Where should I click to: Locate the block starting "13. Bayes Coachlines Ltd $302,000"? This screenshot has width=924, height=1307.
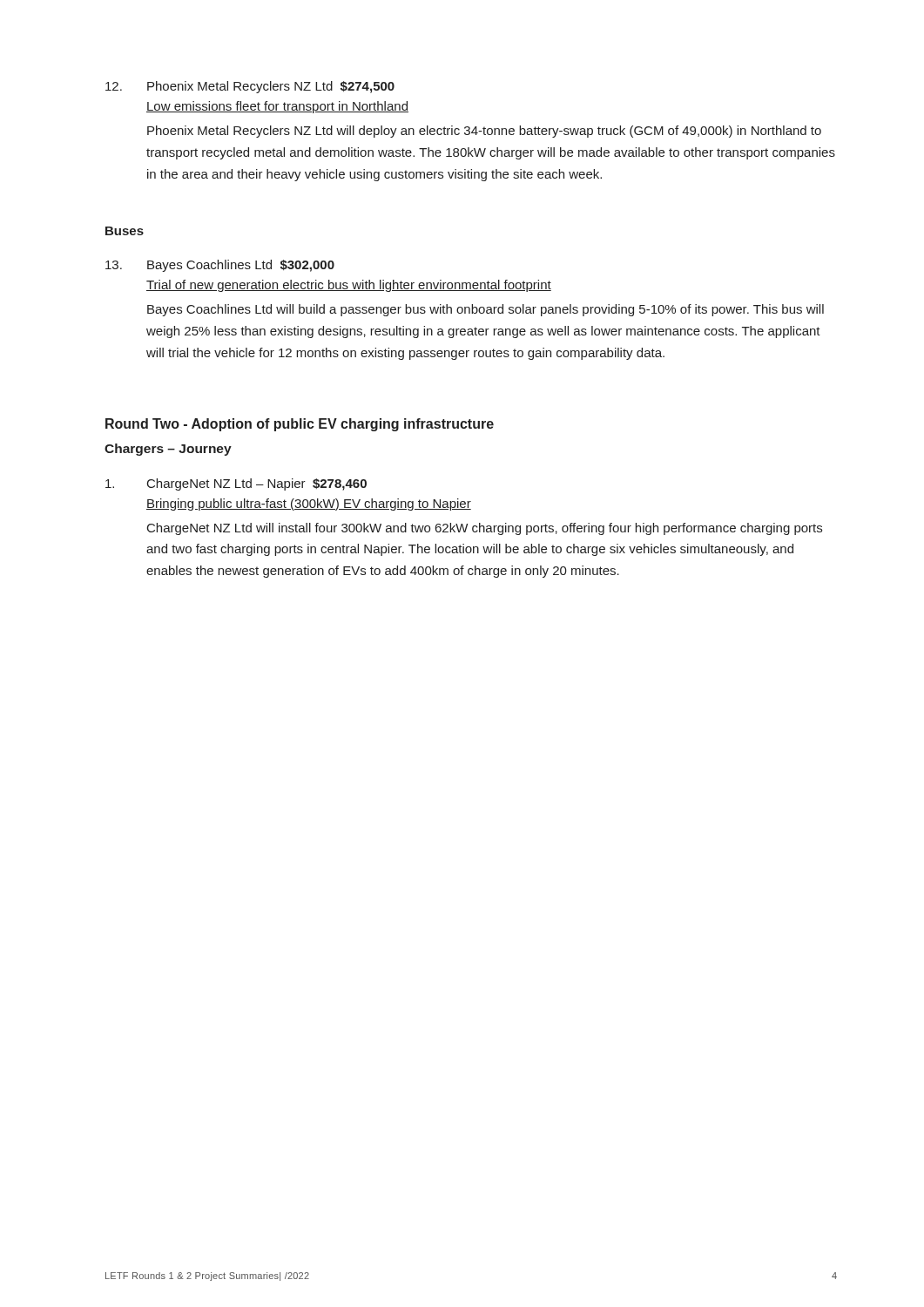click(x=471, y=310)
